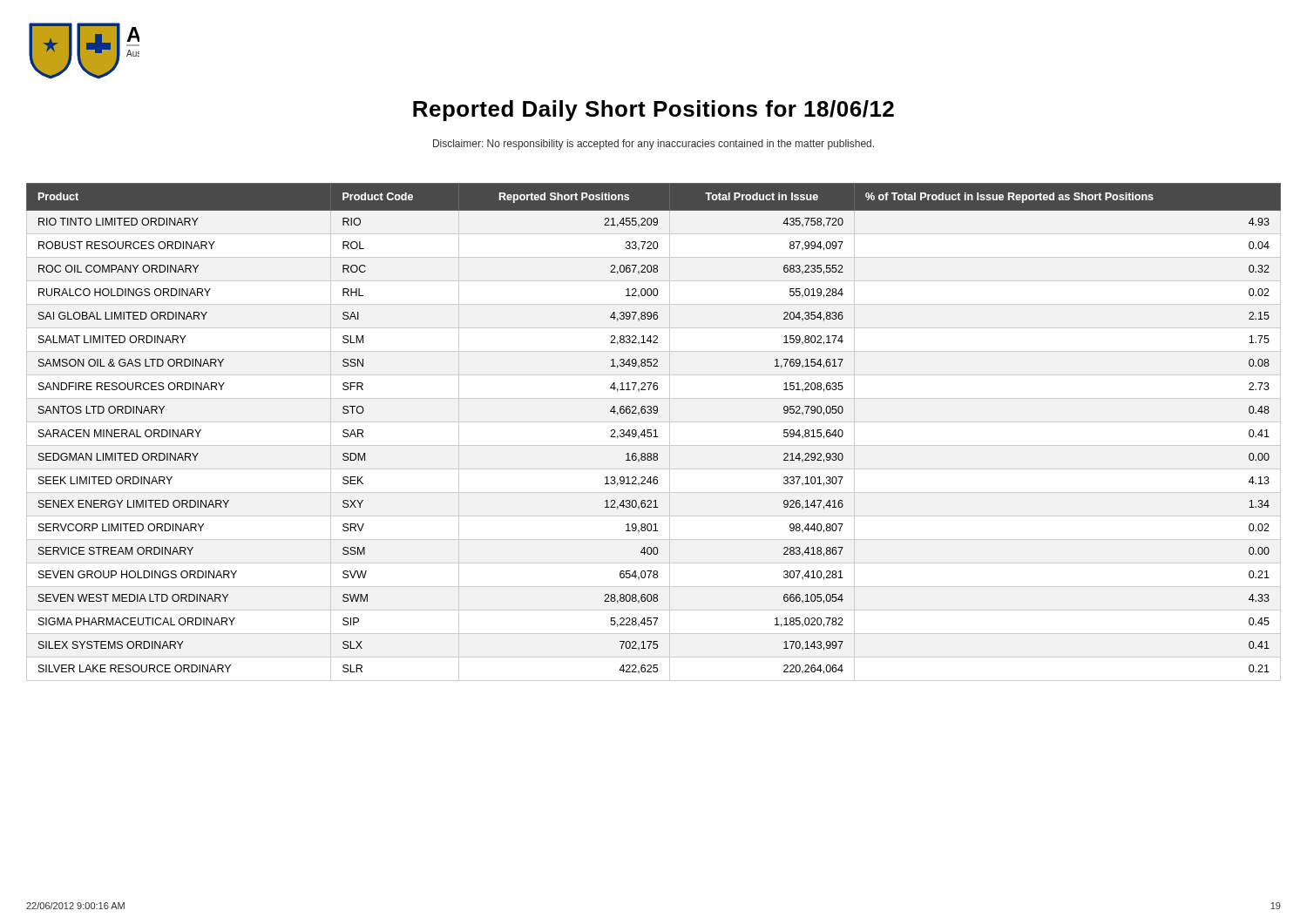
Task: Select the logo
Action: coord(83,50)
